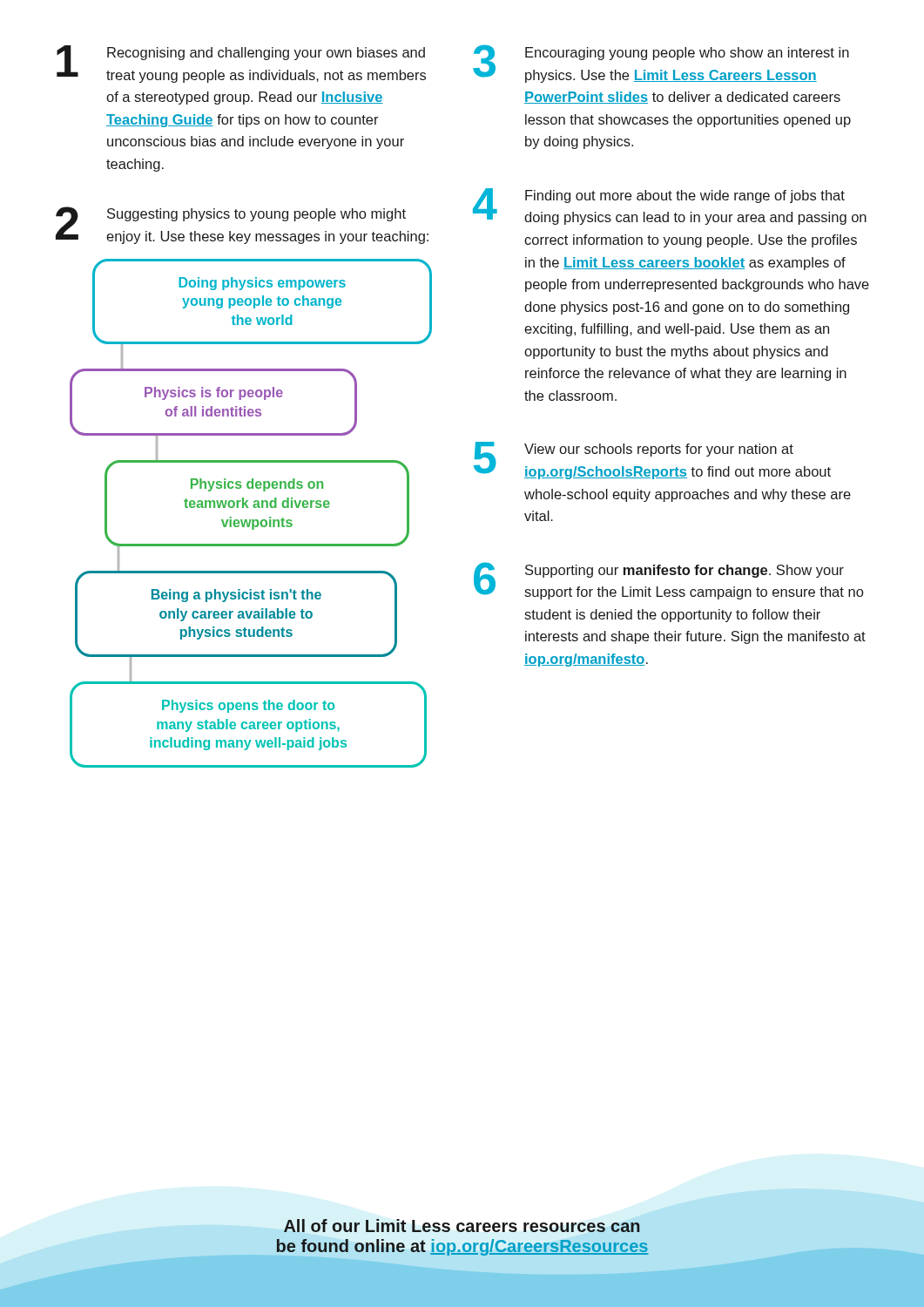
Task: Find the block on this page that starts "3 Encouraging young people who show an interest"
Action: point(671,98)
